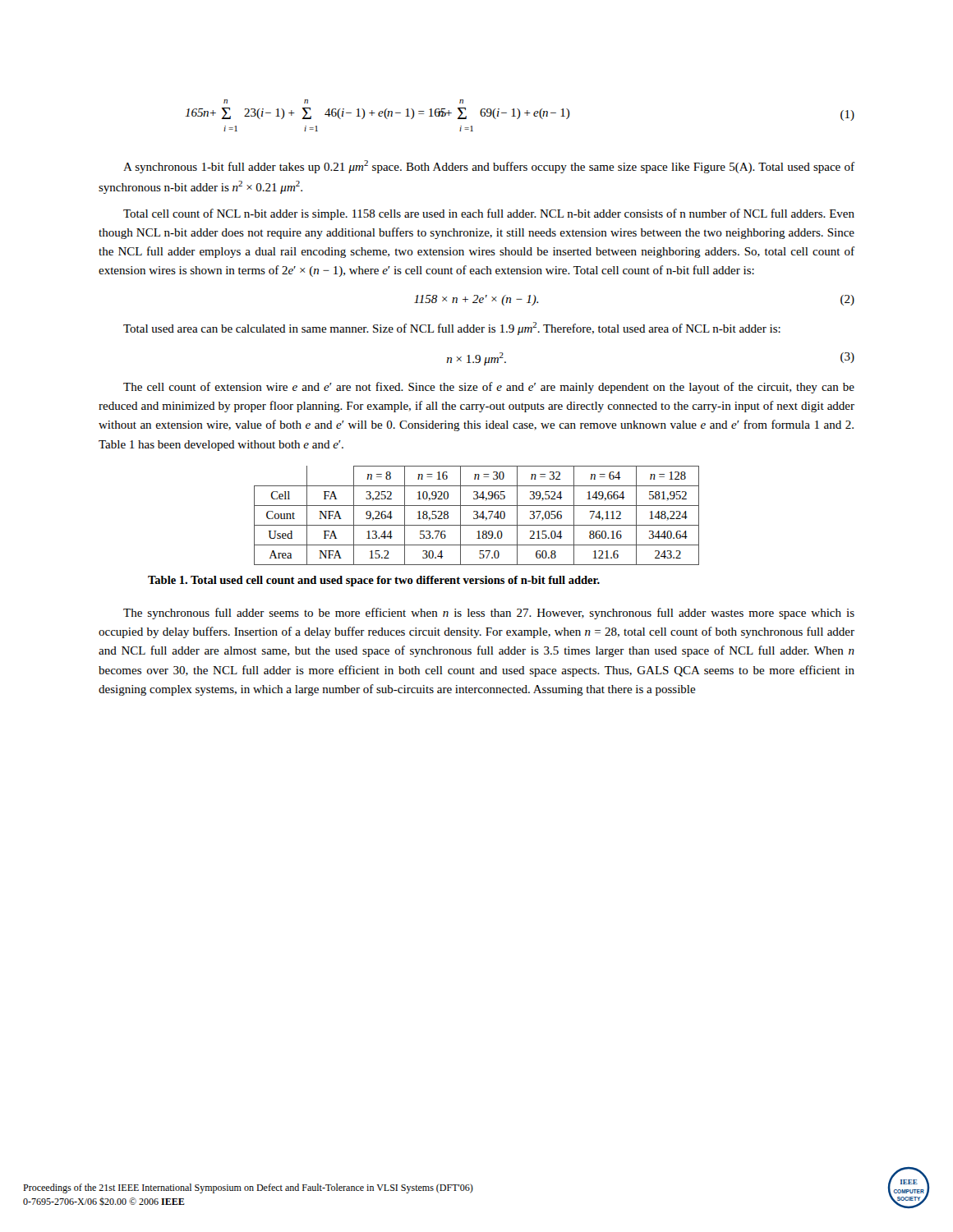Locate the logo

click(x=909, y=1188)
